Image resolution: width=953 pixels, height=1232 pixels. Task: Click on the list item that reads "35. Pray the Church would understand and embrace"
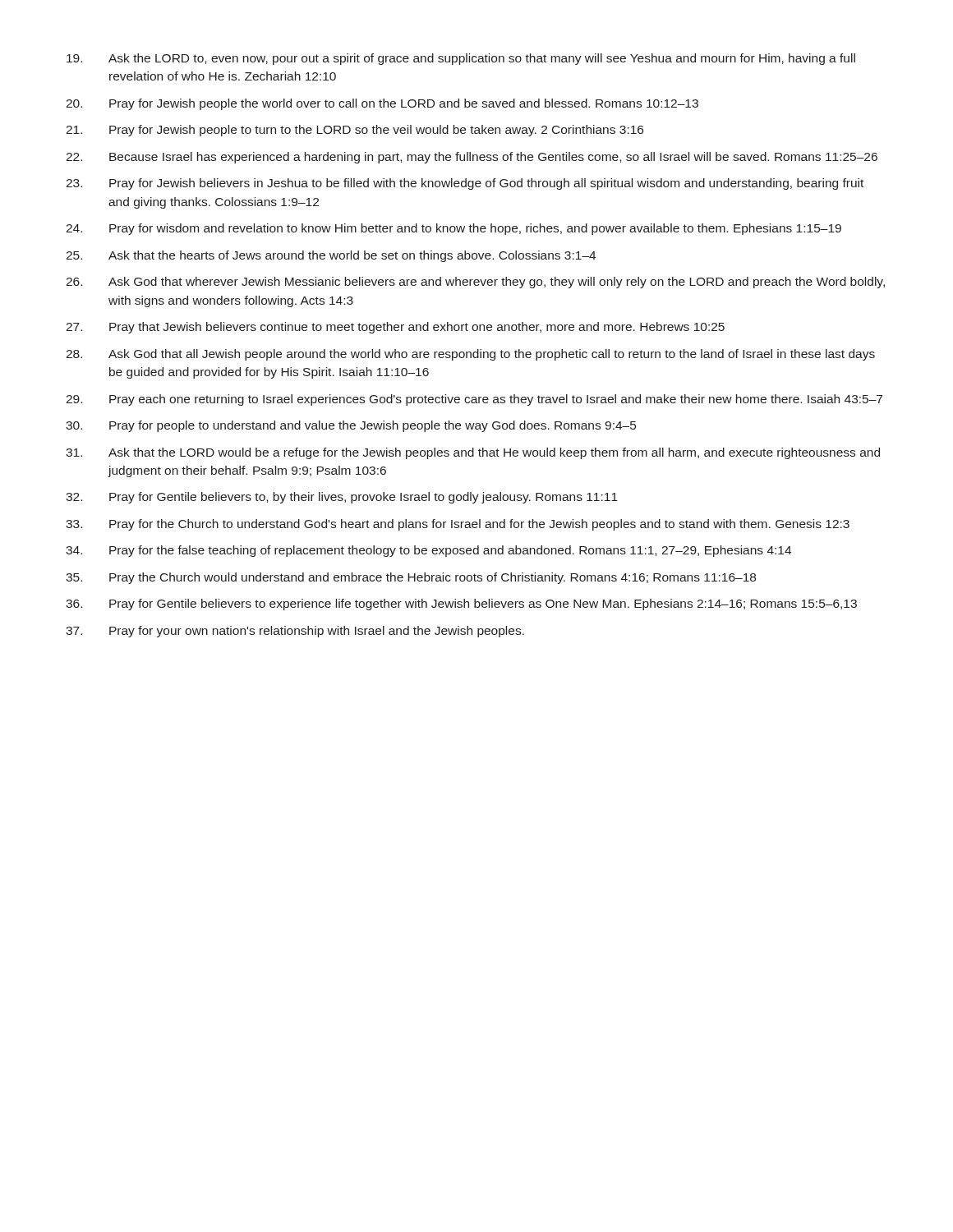476,577
